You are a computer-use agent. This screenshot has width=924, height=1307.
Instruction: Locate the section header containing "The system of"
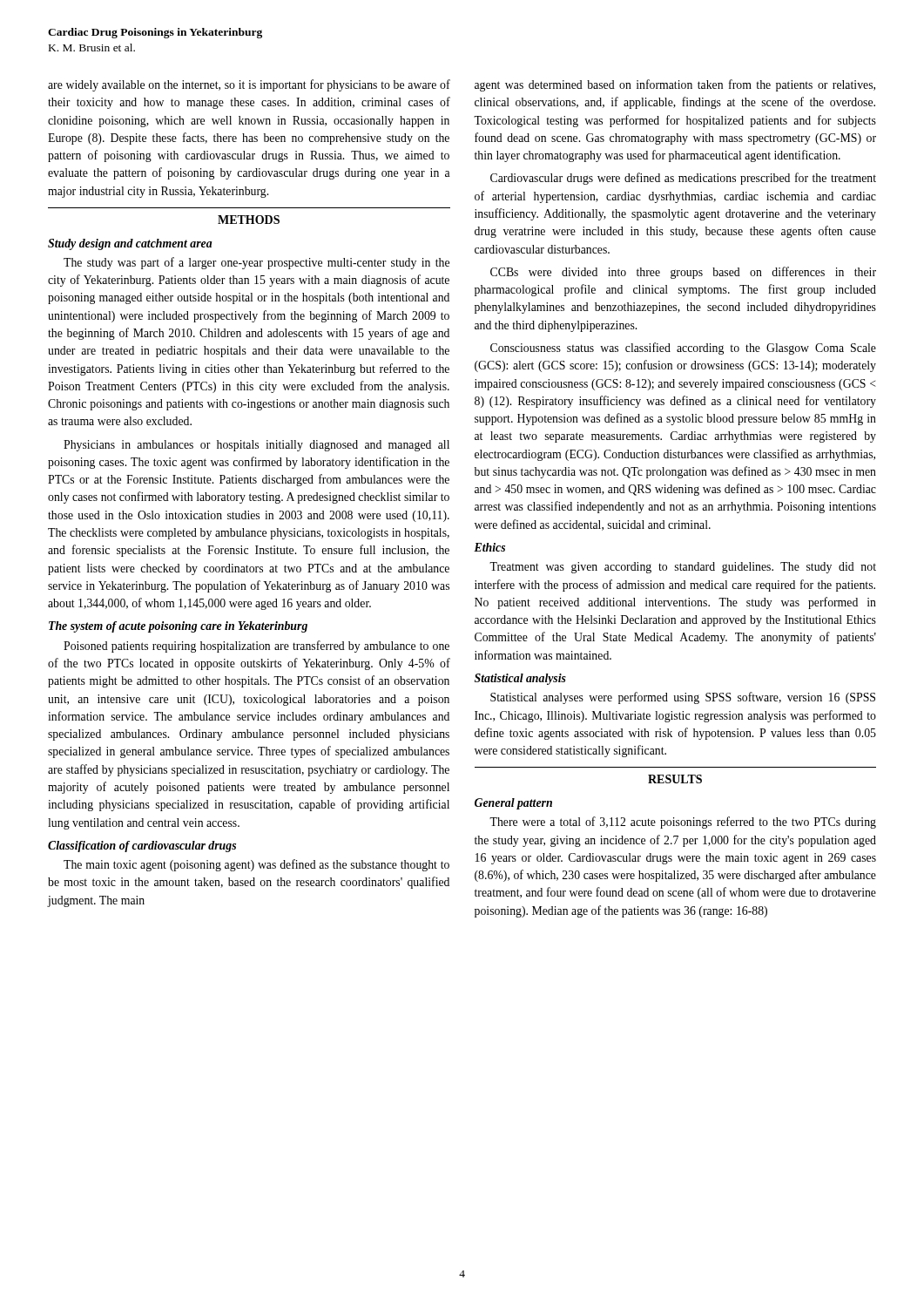coord(178,626)
